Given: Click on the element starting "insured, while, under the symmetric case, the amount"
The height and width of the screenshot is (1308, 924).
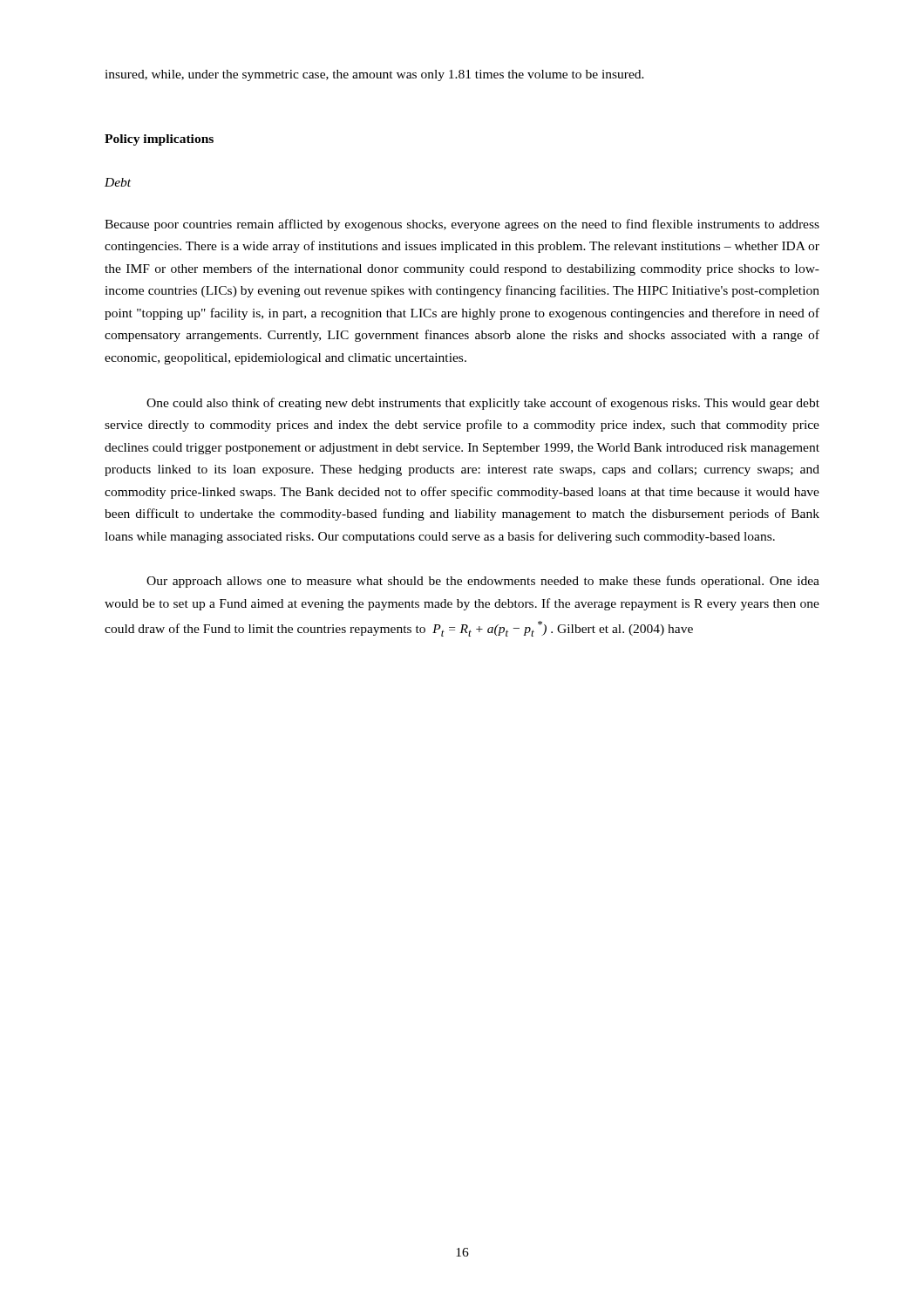Looking at the screenshot, I should (x=375, y=74).
